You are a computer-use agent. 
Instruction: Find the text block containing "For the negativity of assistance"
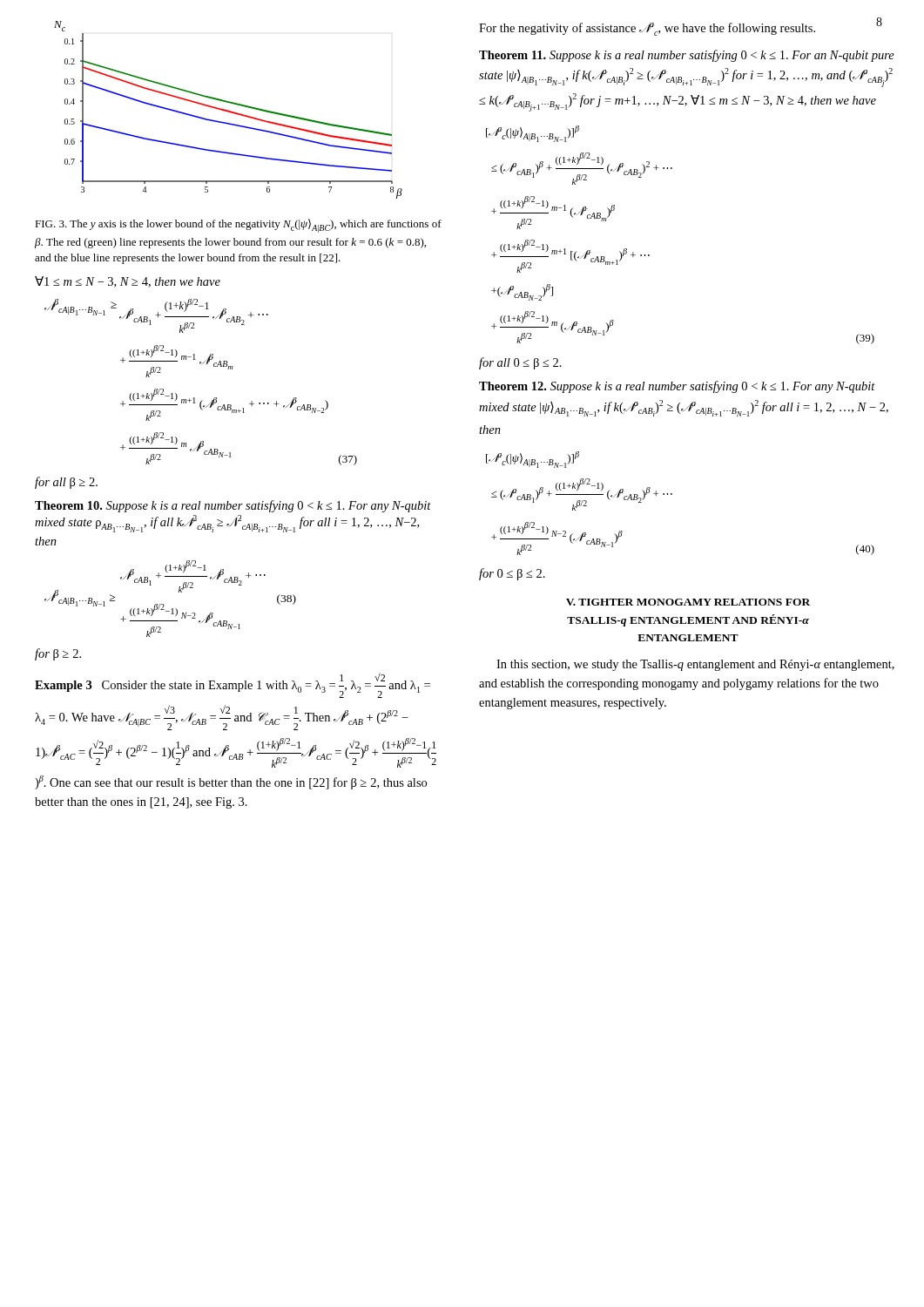(x=648, y=28)
